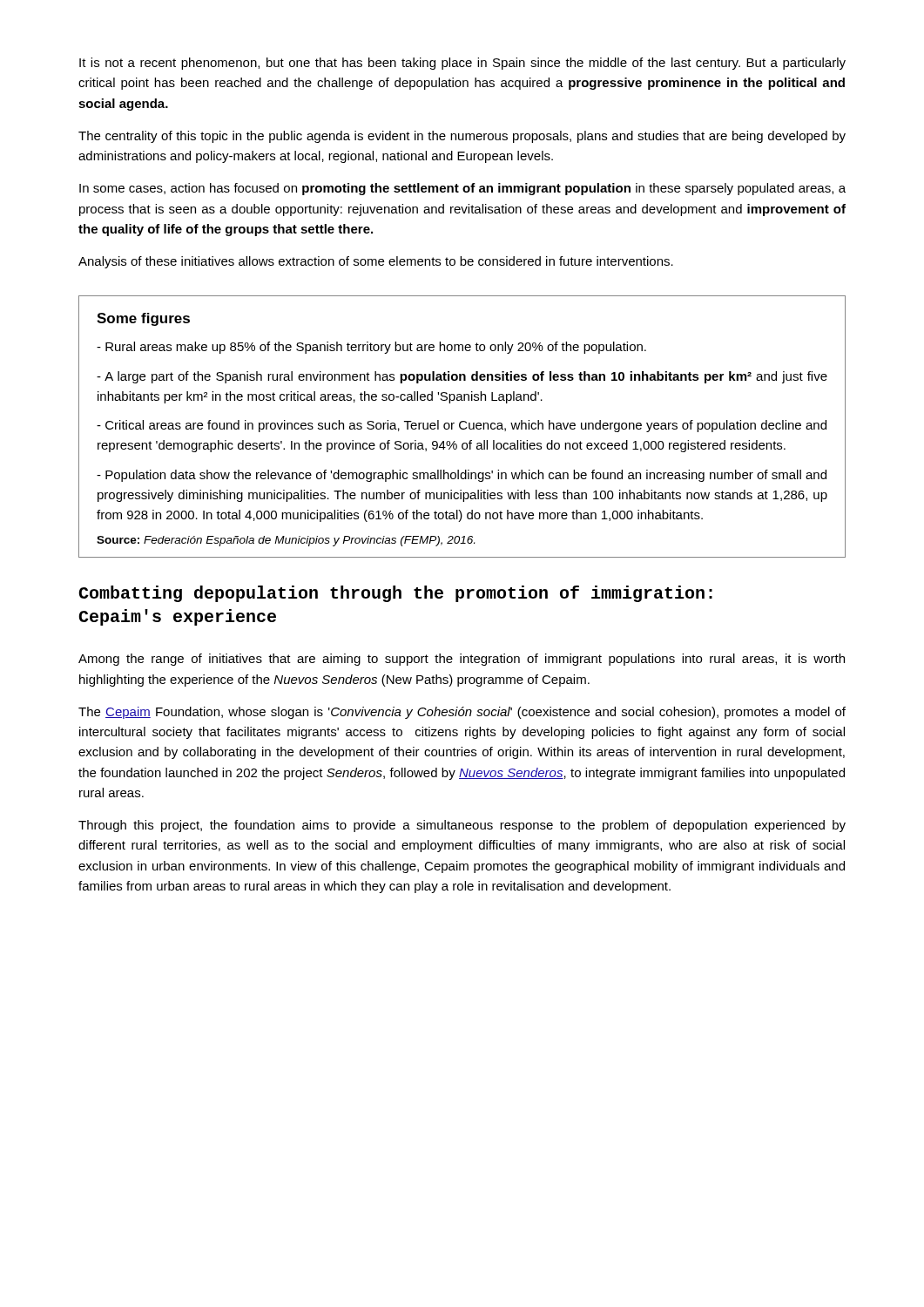
Task: Navigate to the element starting "Among the range of initiatives that are aiming"
Action: (462, 669)
